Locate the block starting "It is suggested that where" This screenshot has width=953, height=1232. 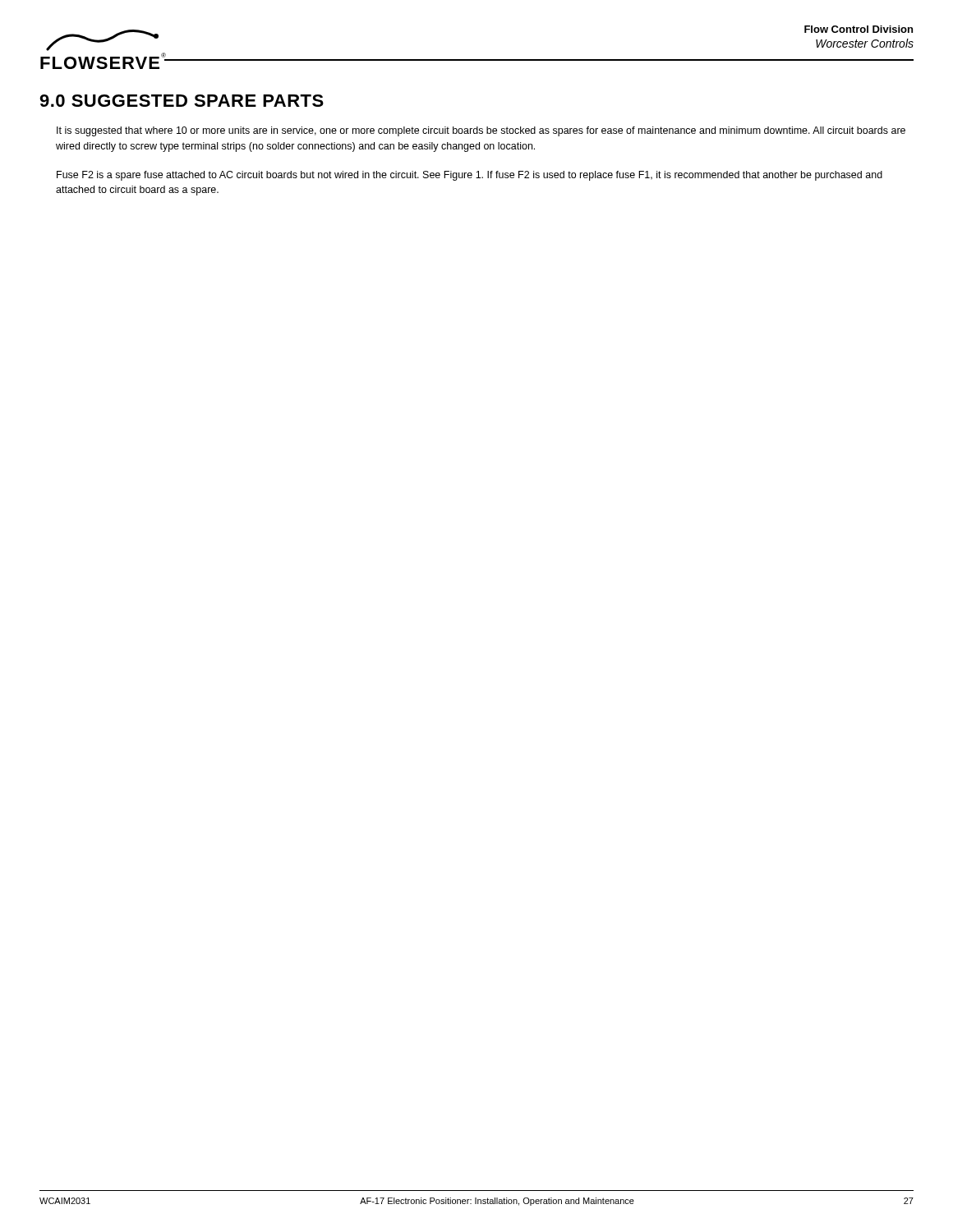click(x=476, y=139)
